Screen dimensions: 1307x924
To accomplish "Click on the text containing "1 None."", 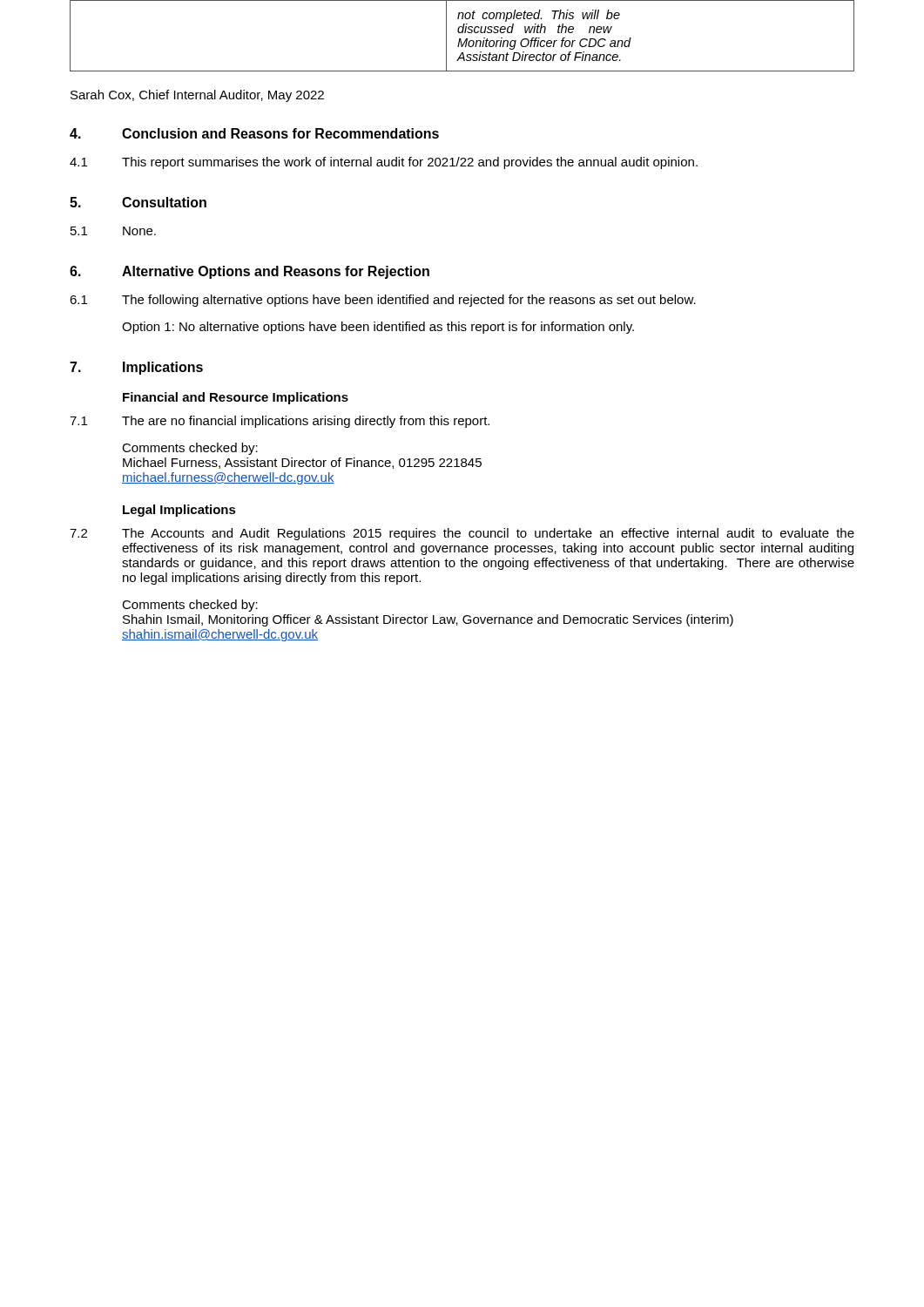I will pyautogui.click(x=74, y=230).
